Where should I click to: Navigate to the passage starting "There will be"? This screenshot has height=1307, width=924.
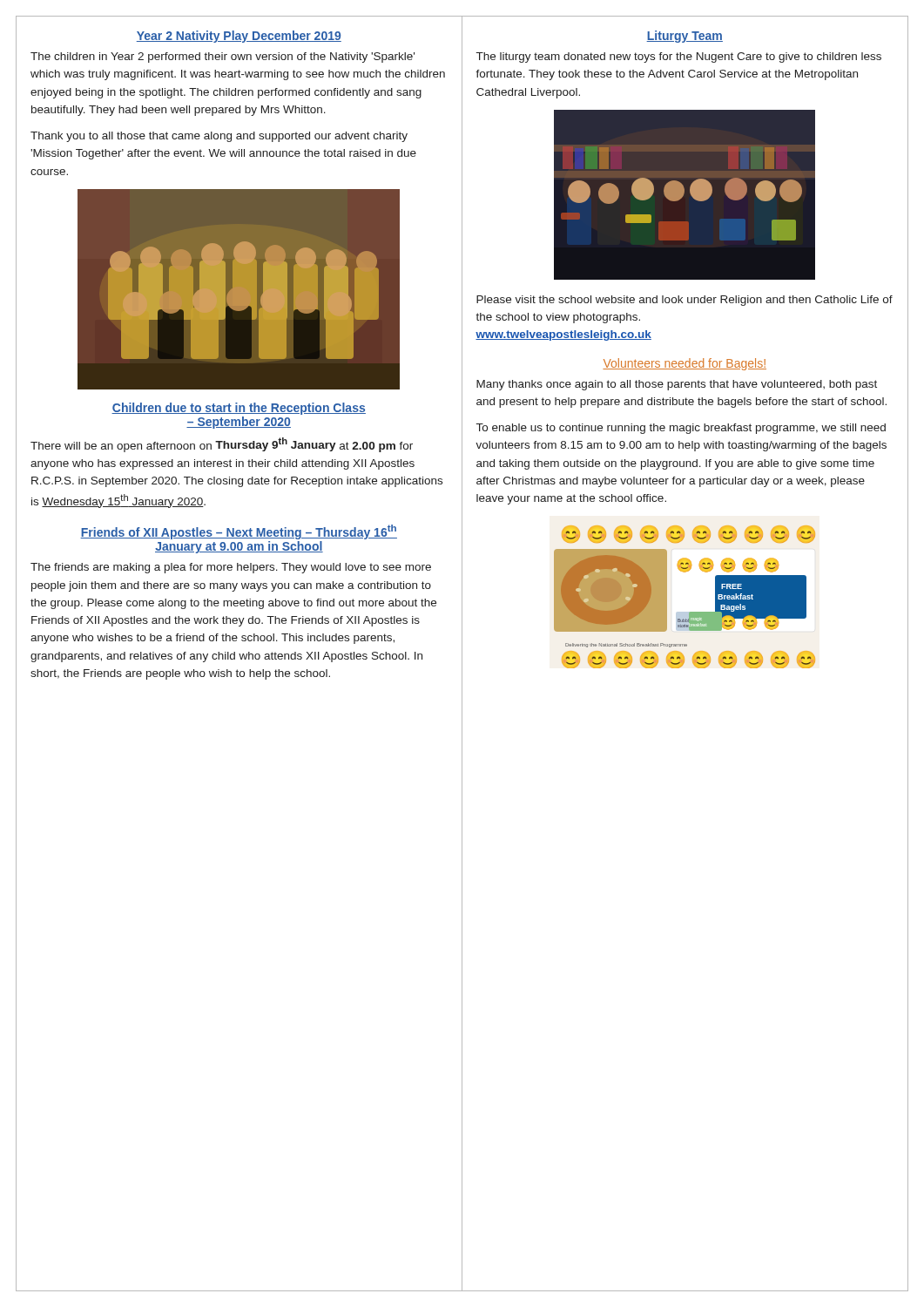[237, 472]
